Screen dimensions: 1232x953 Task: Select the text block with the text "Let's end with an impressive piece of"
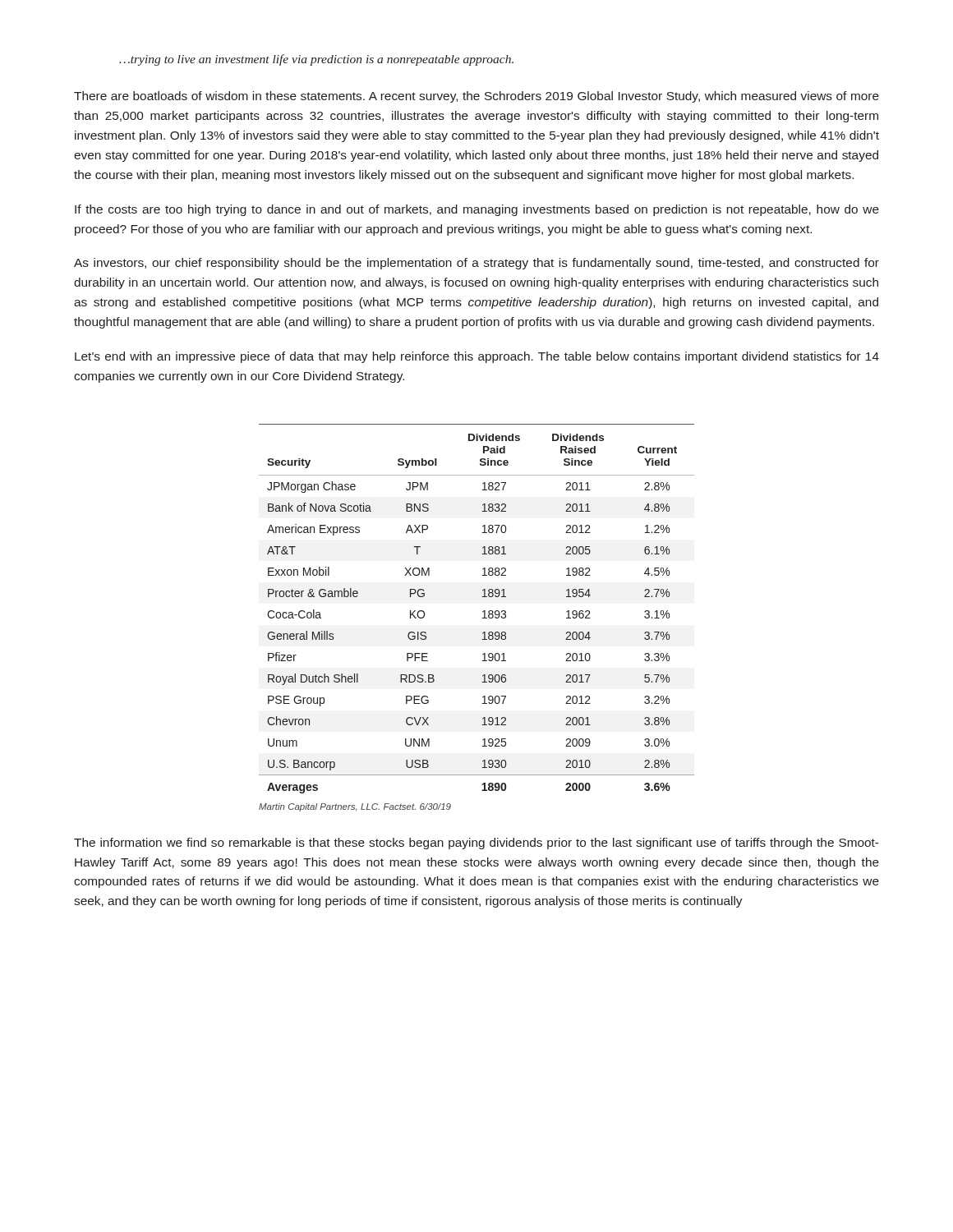pyautogui.click(x=476, y=366)
